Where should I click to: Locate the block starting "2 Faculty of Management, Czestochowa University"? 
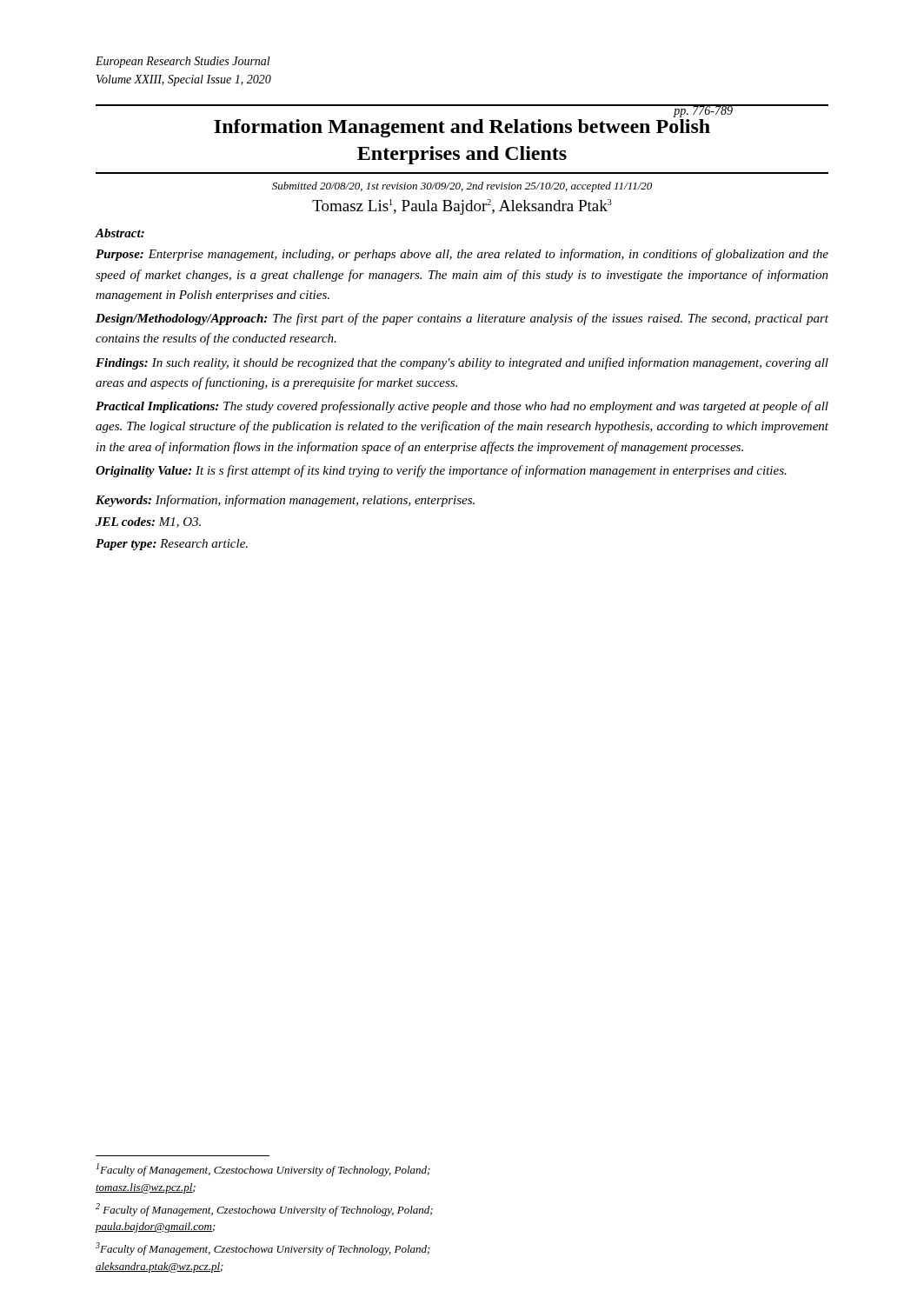tap(265, 1217)
